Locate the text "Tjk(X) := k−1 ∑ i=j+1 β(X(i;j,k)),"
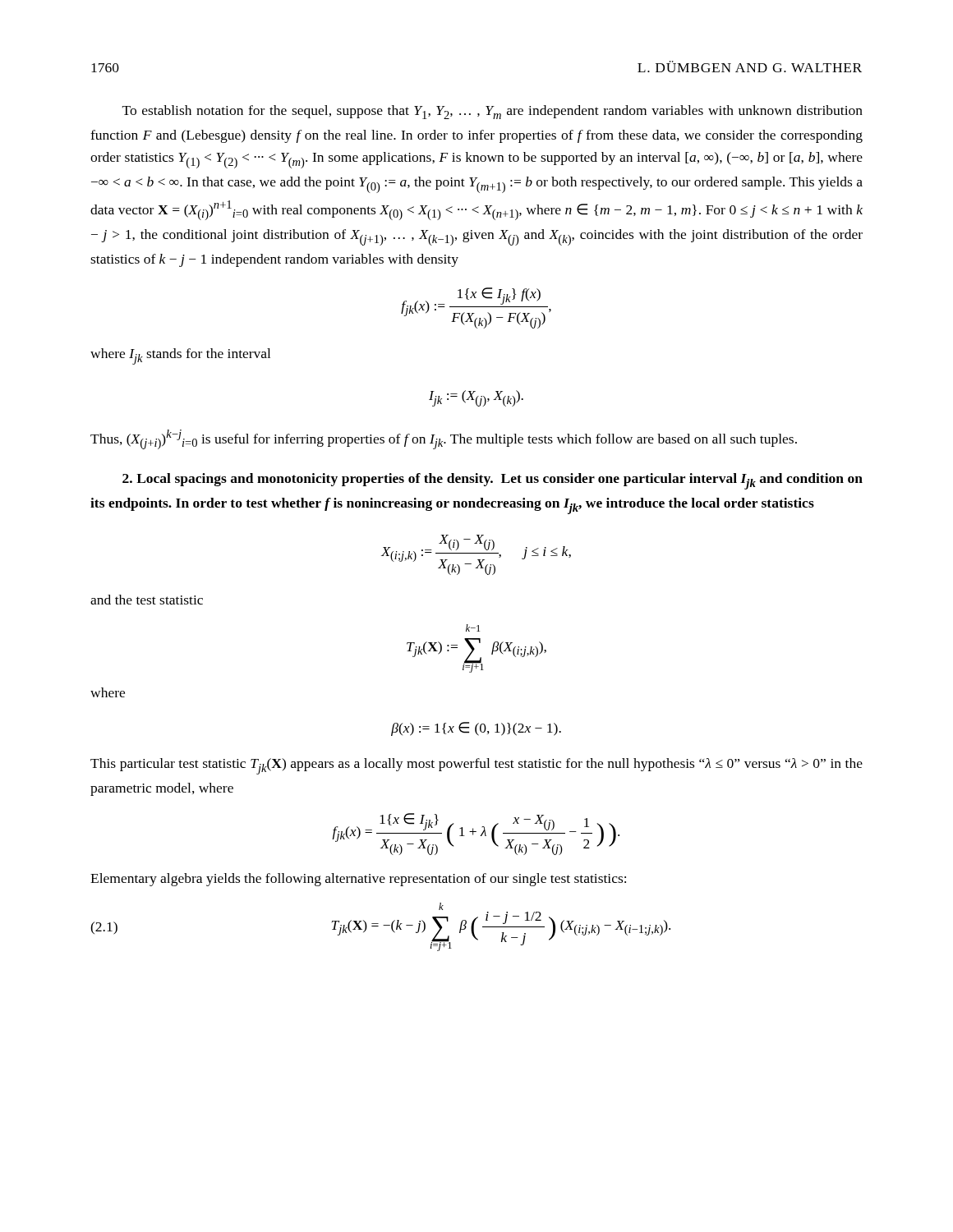Viewport: 953px width, 1232px height. click(x=476, y=648)
